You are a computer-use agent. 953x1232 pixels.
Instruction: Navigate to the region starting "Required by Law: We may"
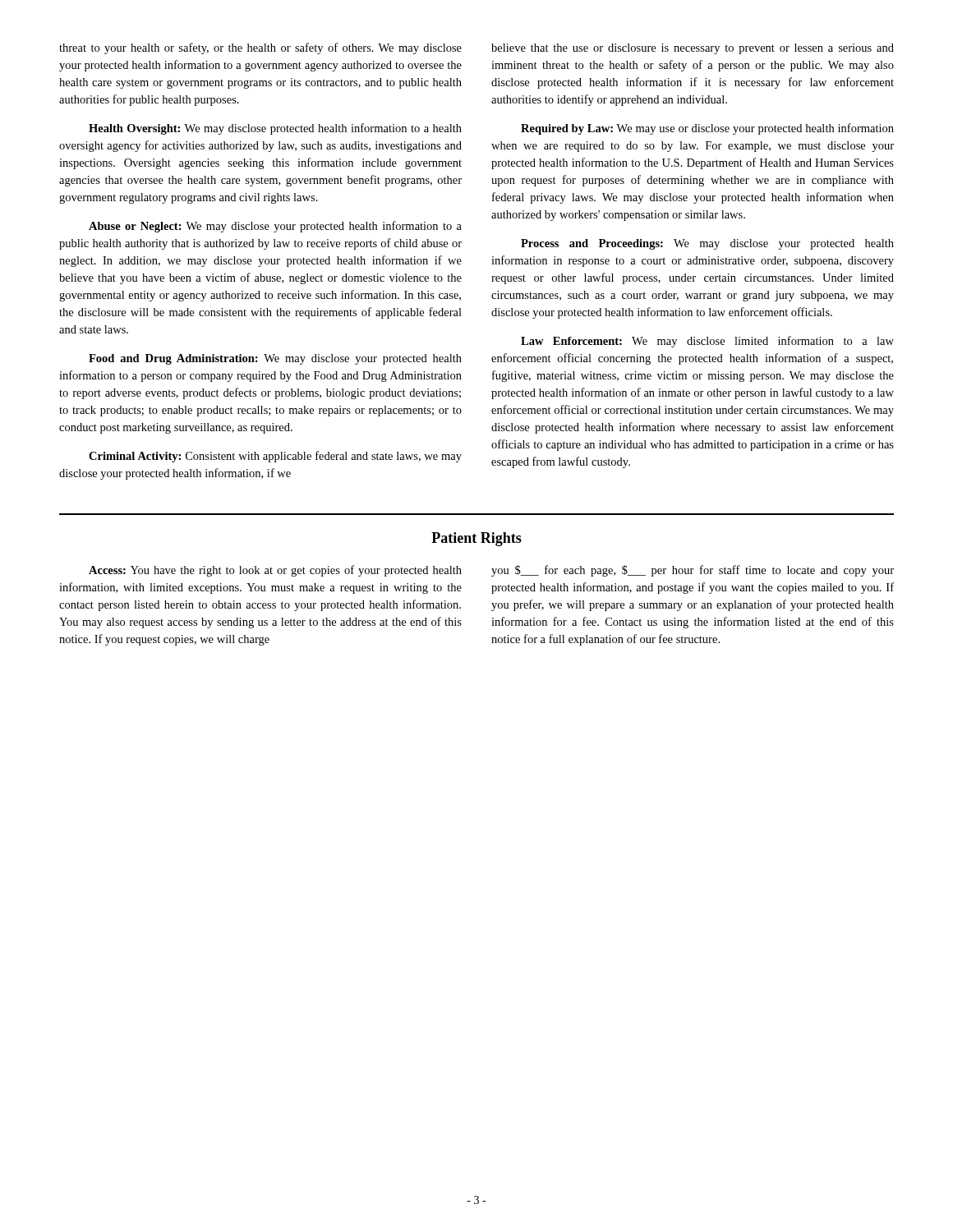click(693, 172)
